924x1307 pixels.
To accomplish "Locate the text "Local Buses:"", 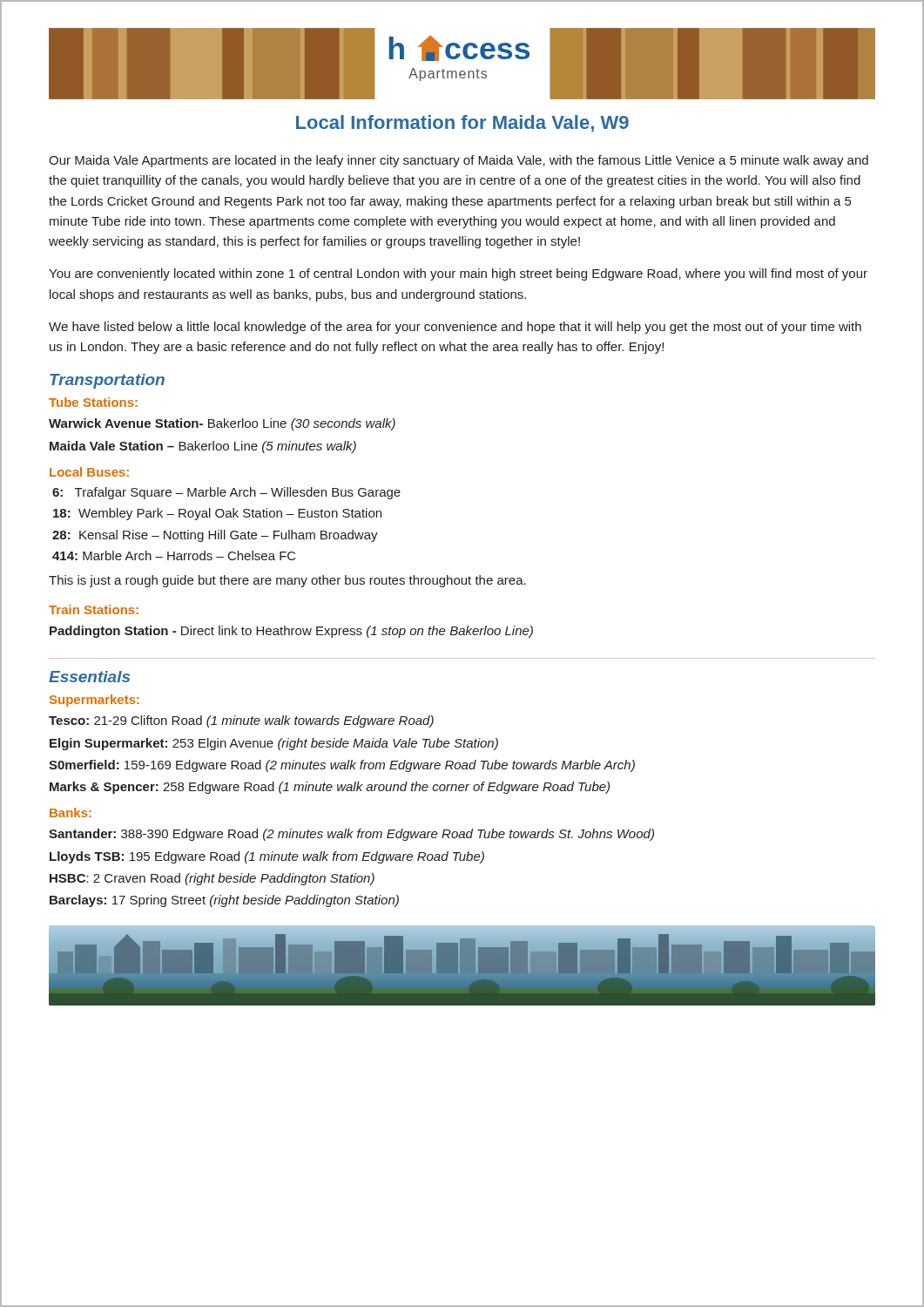I will point(89,472).
